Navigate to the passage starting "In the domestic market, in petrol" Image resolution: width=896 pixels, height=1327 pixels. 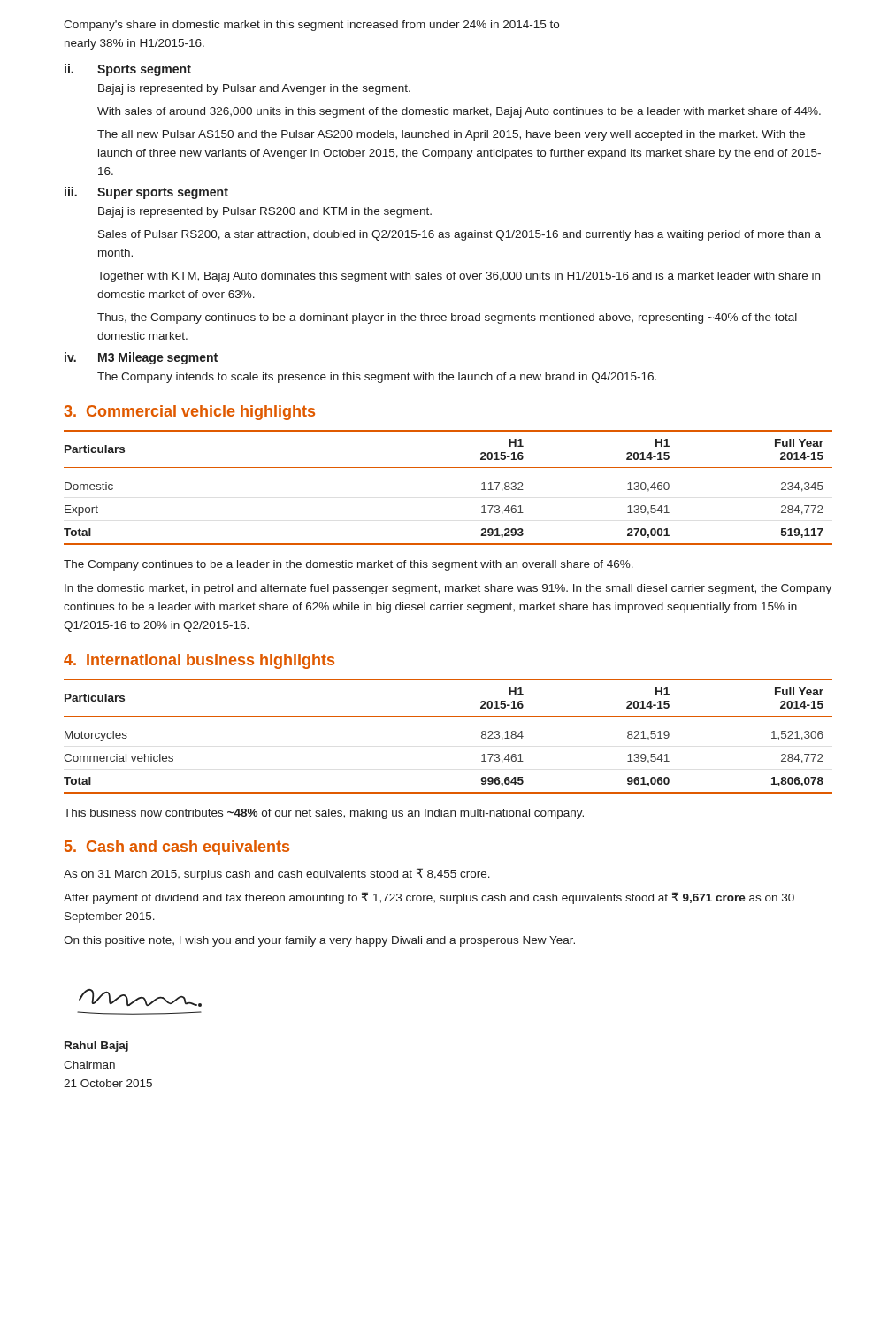coord(448,606)
